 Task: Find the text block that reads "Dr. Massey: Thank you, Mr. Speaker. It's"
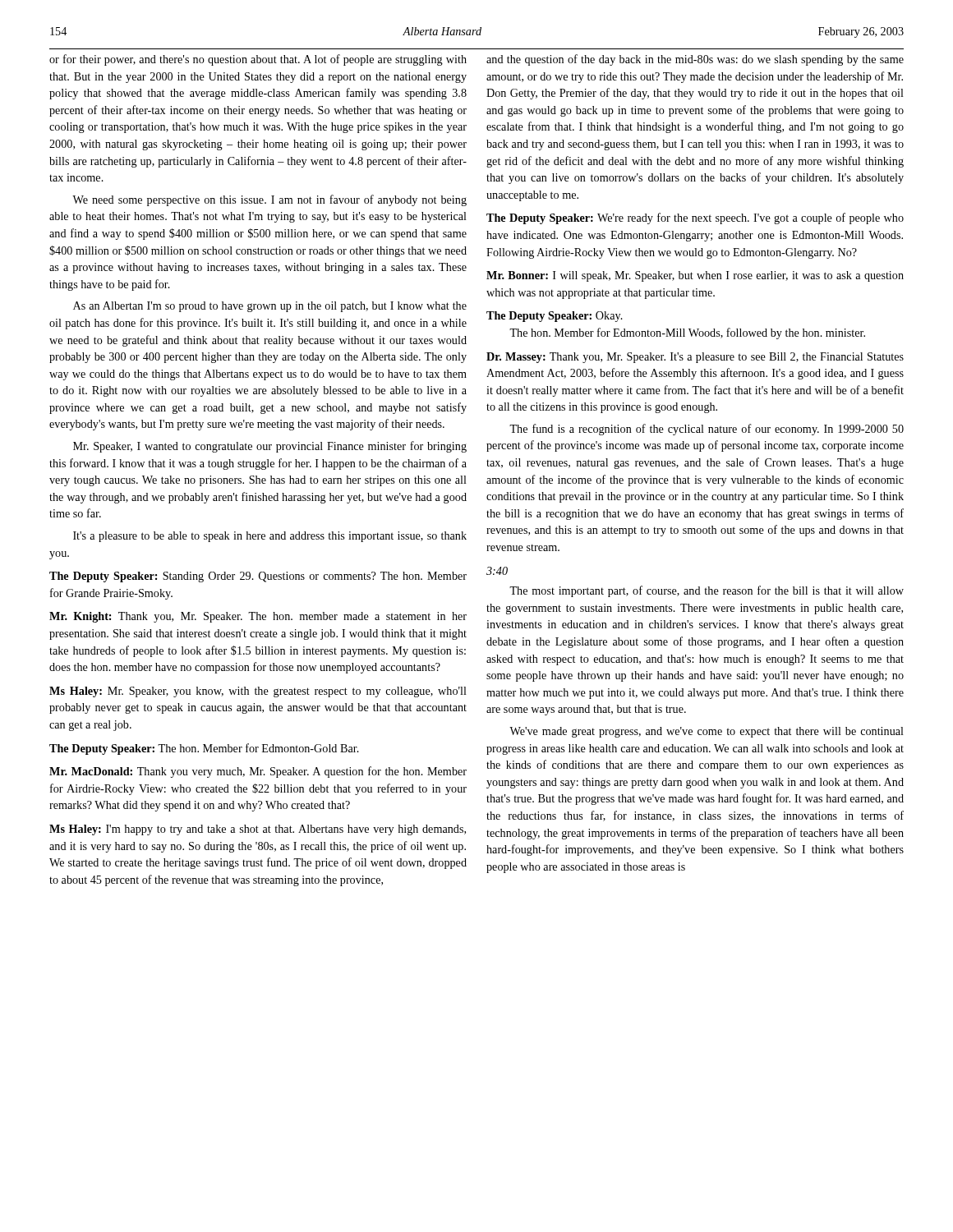tap(695, 382)
